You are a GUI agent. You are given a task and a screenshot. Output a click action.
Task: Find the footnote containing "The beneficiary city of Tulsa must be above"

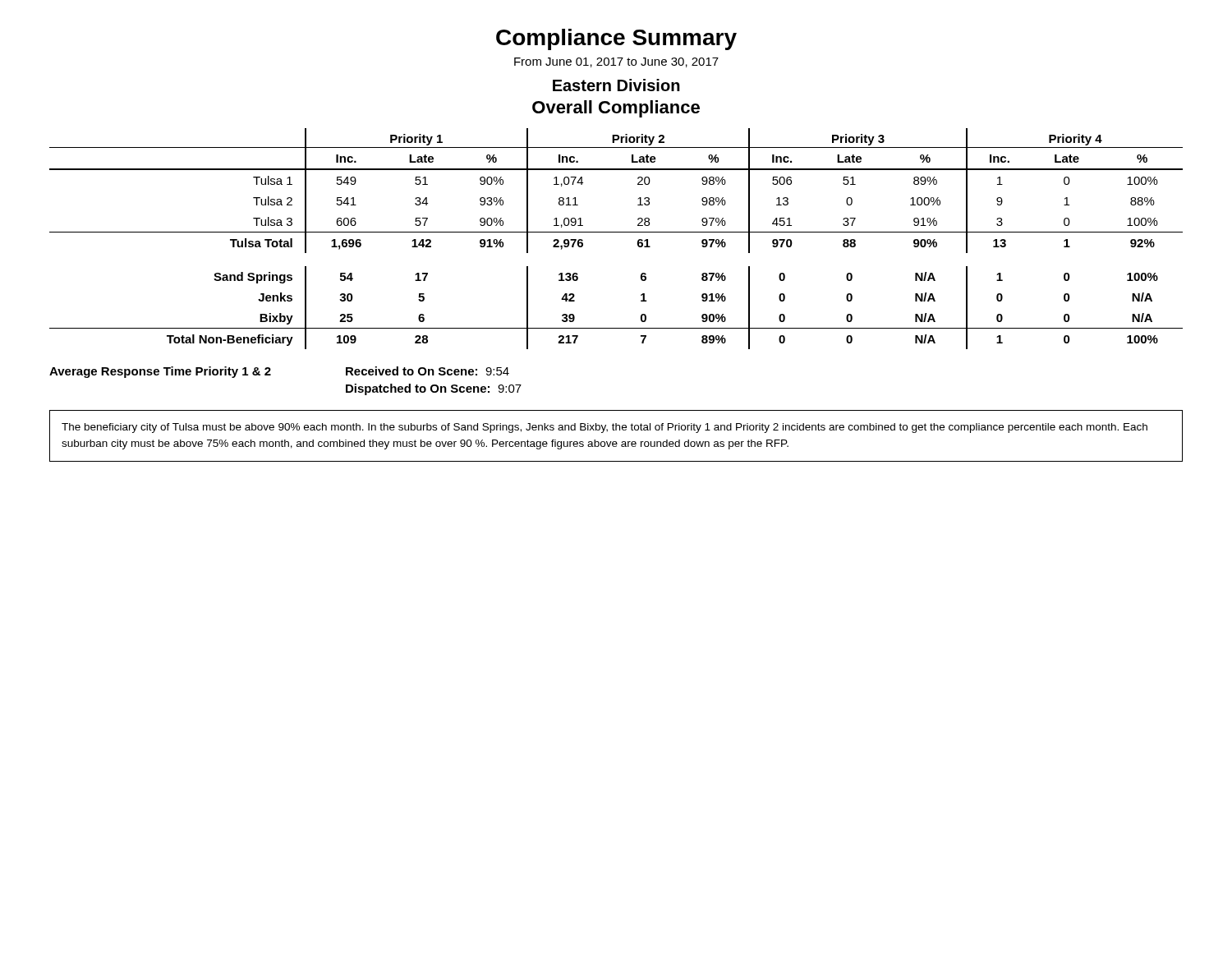tap(605, 435)
